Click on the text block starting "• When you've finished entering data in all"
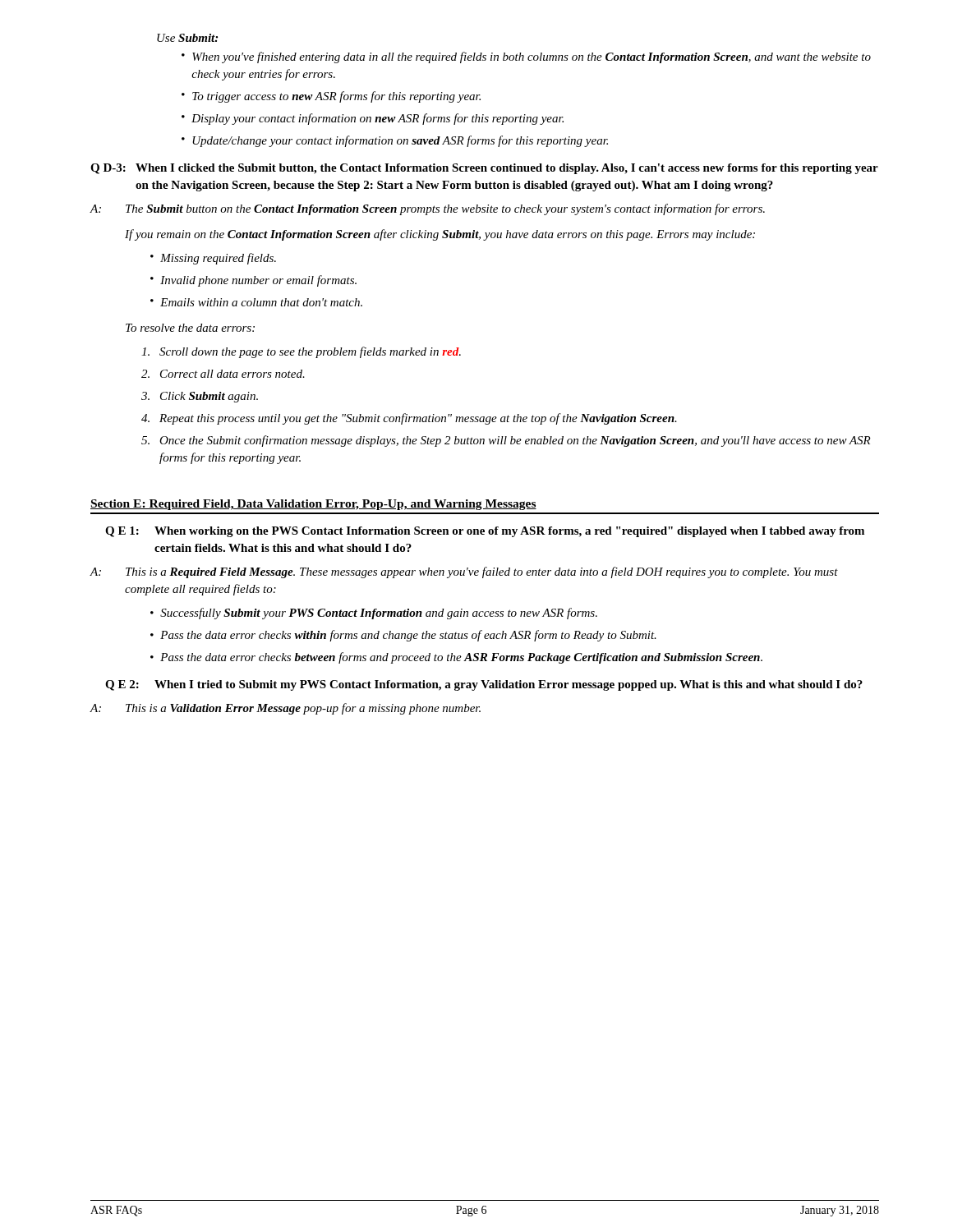Viewport: 953px width, 1232px height. 530,66
